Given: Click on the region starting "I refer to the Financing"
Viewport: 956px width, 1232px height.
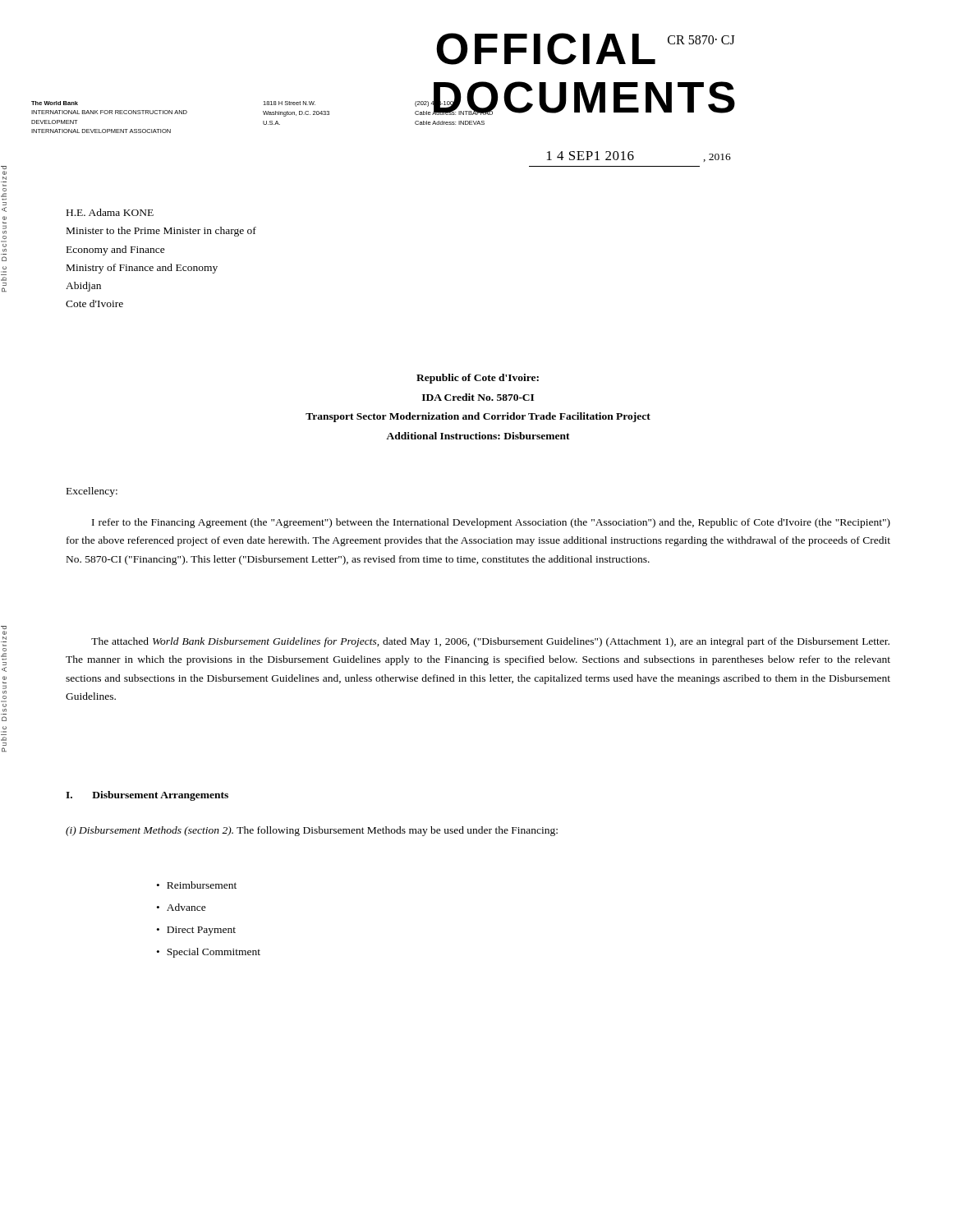Looking at the screenshot, I should (x=478, y=540).
